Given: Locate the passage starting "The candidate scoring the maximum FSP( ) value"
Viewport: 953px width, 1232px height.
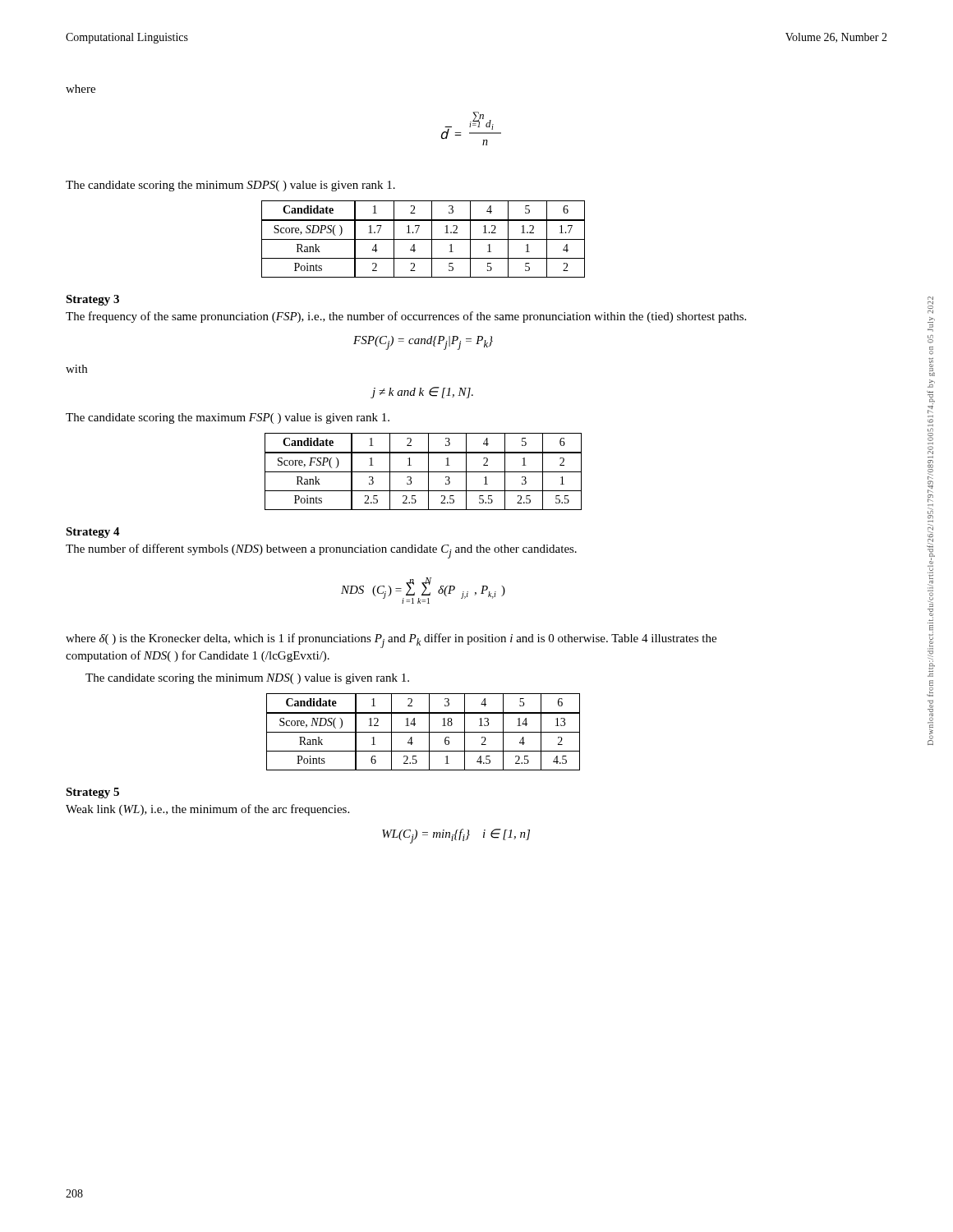Looking at the screenshot, I should tap(228, 417).
